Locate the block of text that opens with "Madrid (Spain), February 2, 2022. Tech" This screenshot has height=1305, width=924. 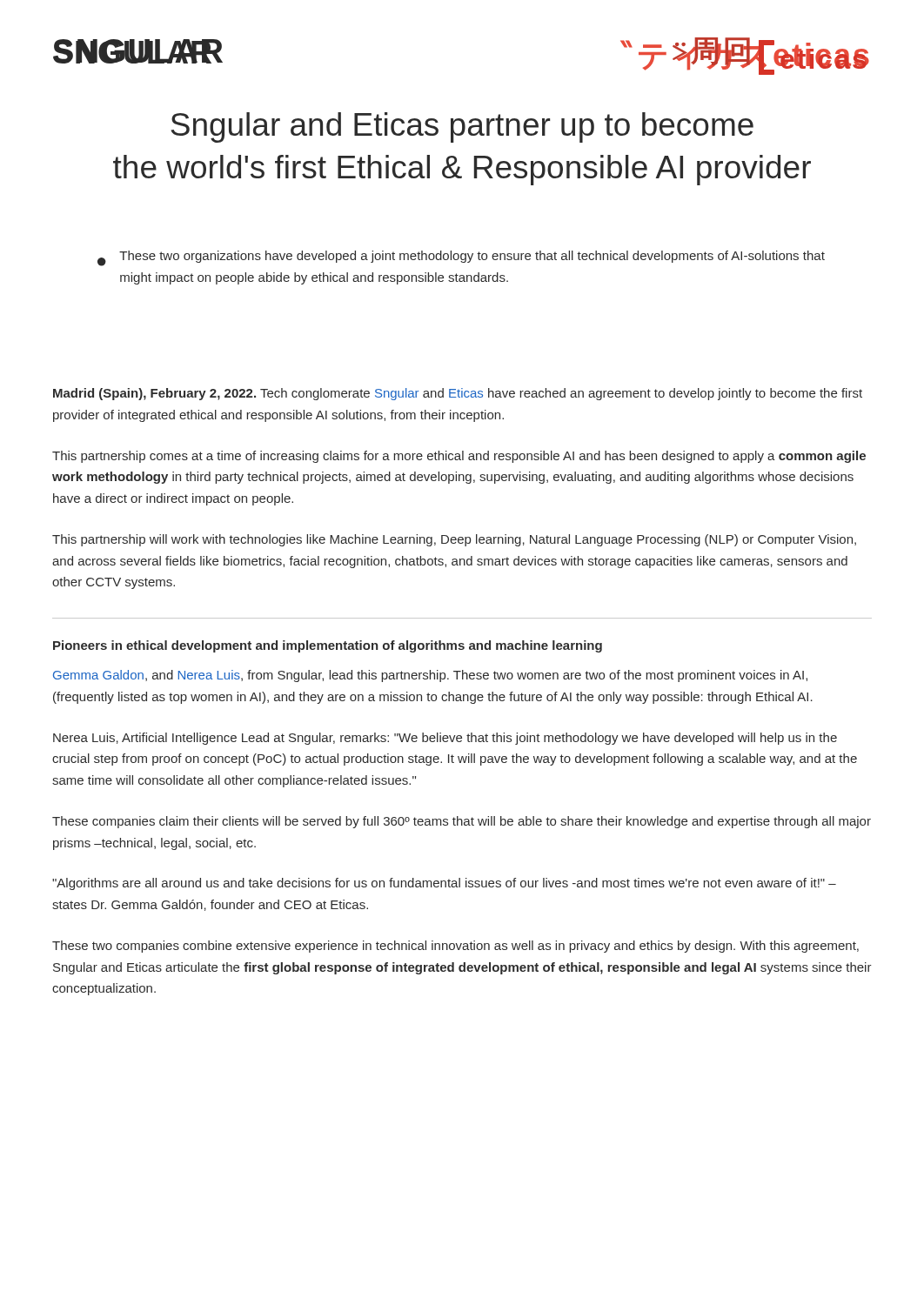457,404
